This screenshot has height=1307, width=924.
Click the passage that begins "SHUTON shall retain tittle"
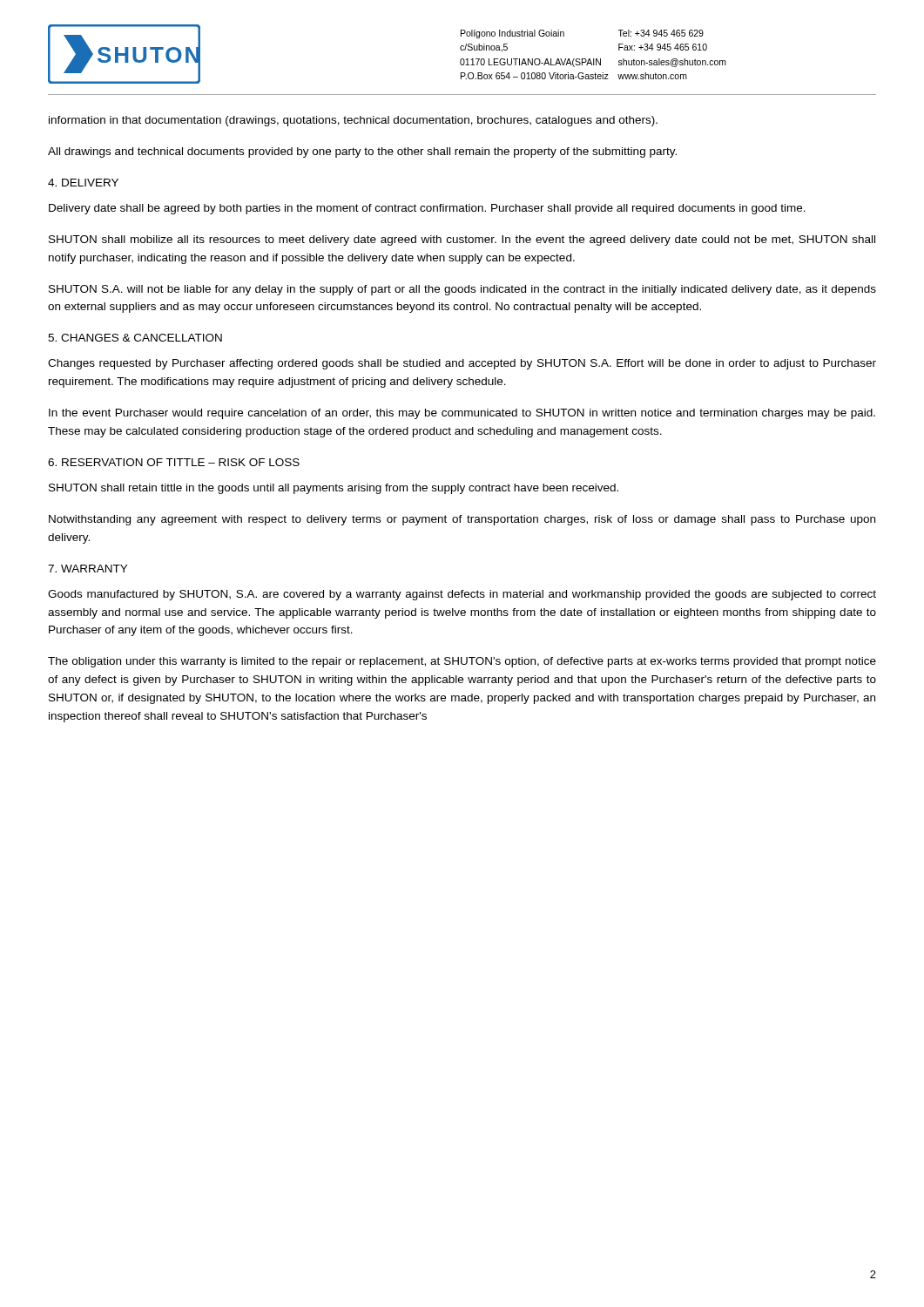pyautogui.click(x=462, y=488)
